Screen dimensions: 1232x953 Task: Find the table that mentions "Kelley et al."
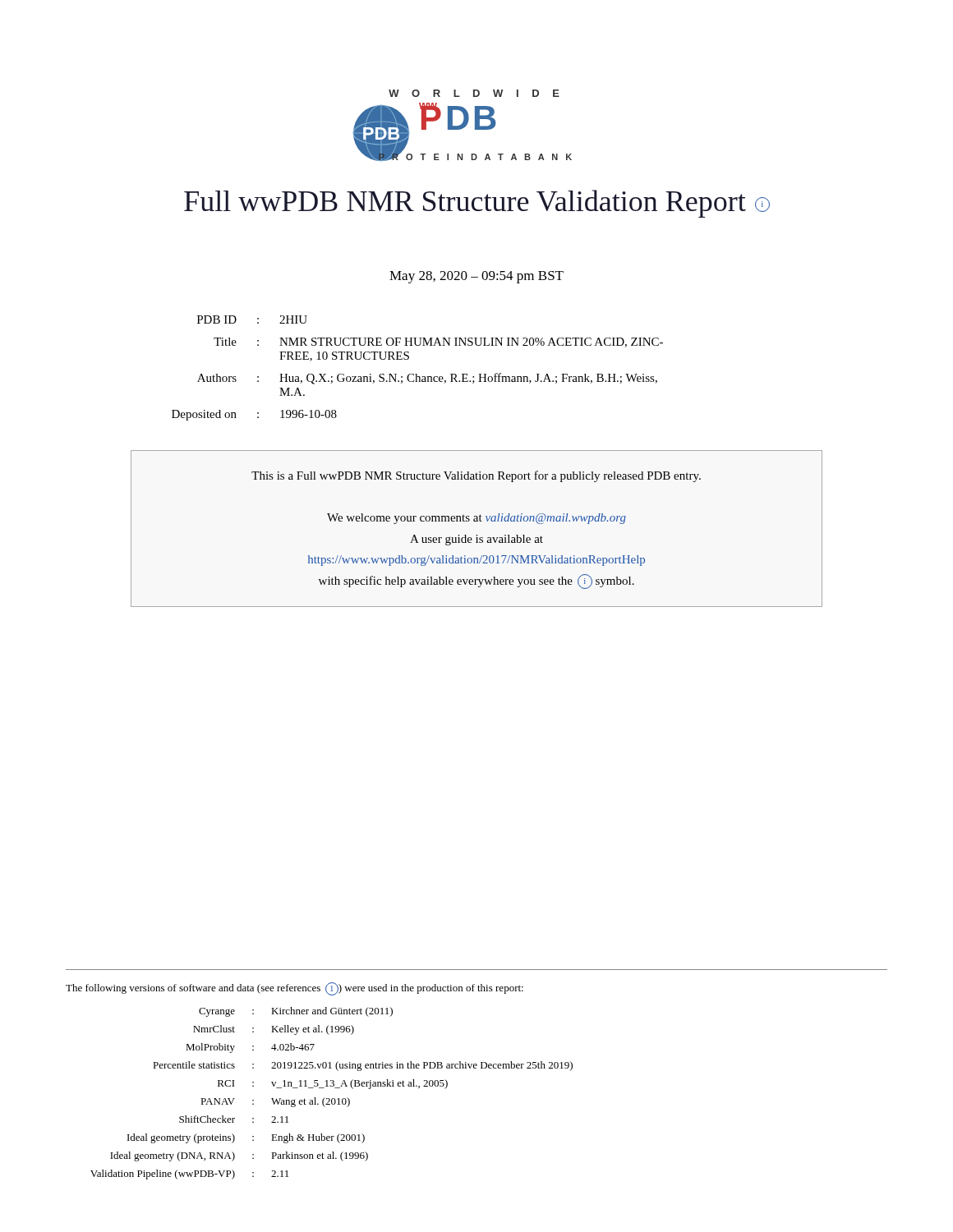476,1092
